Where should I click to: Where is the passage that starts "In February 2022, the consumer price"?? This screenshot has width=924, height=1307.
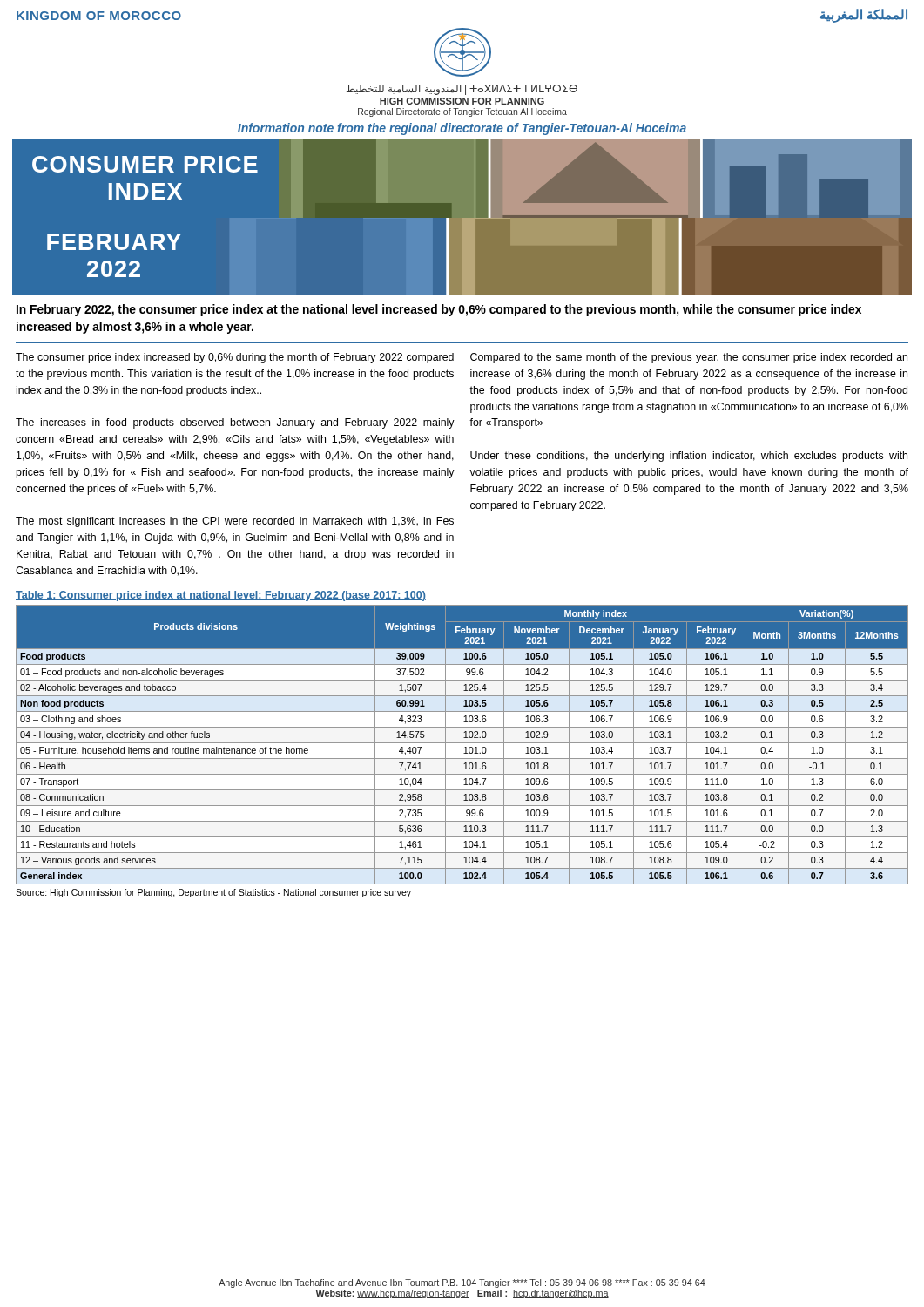pyautogui.click(x=439, y=318)
